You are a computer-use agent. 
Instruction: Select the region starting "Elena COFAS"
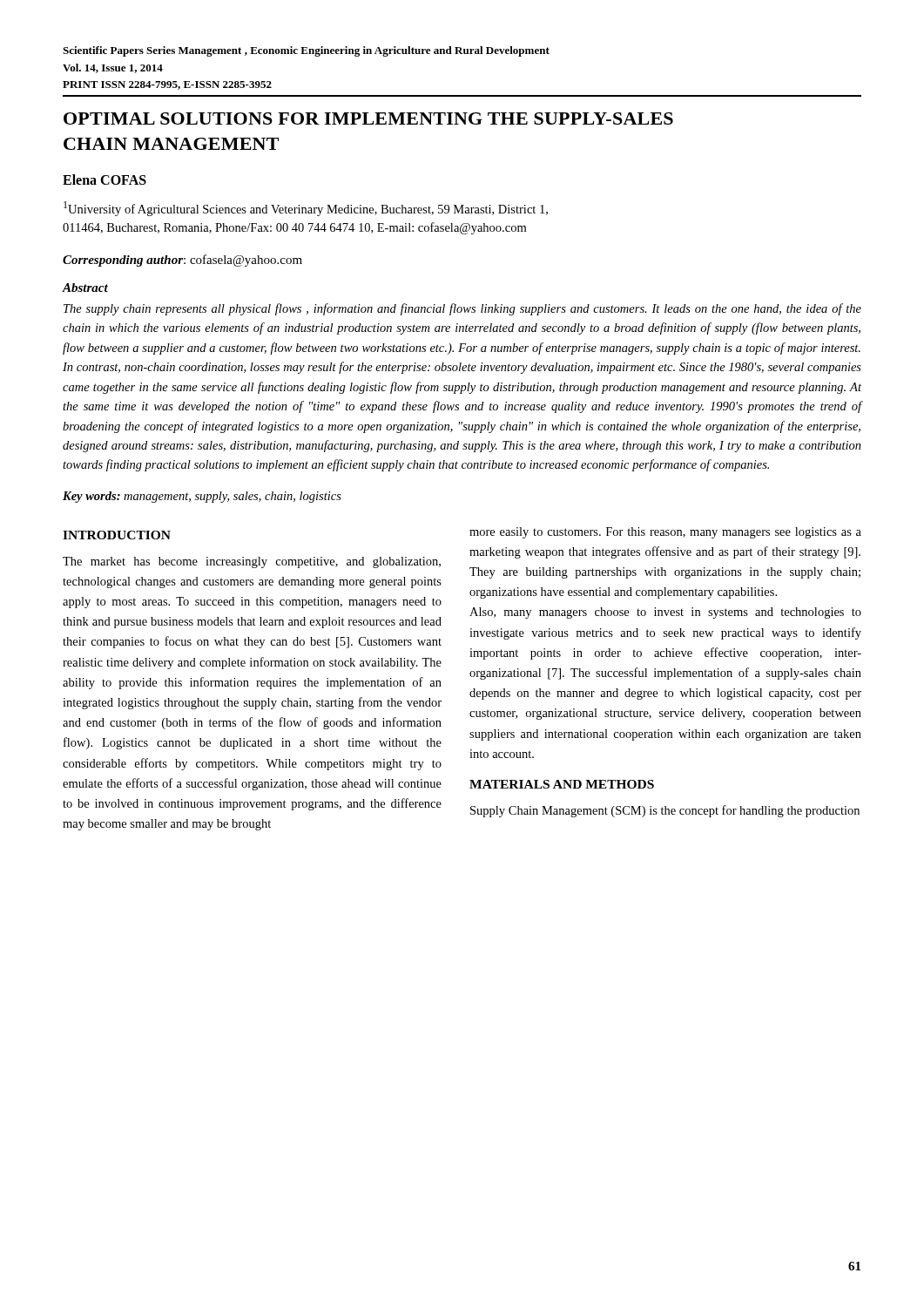(x=105, y=180)
